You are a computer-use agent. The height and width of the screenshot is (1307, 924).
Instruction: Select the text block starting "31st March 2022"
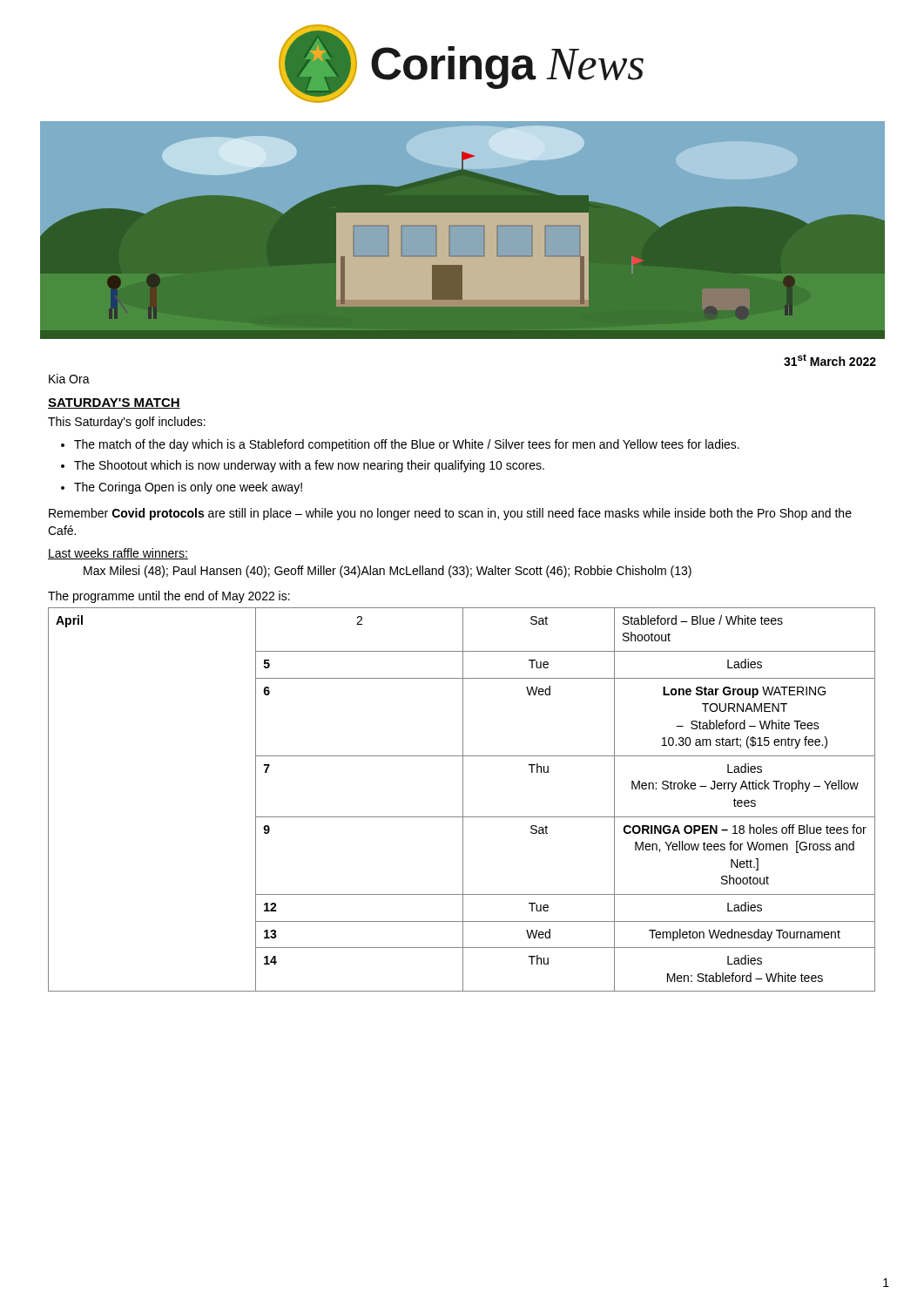[830, 360]
